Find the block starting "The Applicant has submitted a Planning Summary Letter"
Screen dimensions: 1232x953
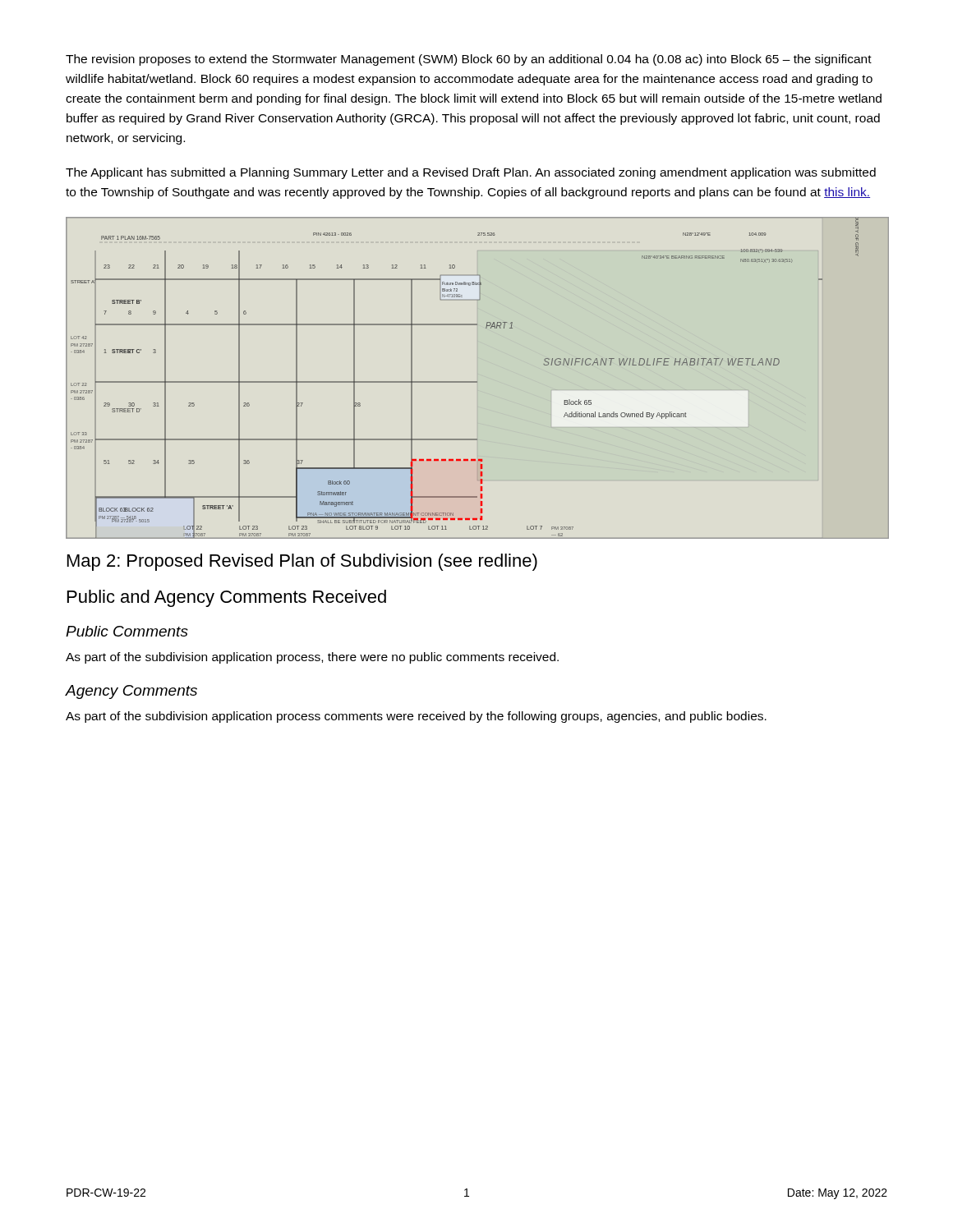(471, 182)
